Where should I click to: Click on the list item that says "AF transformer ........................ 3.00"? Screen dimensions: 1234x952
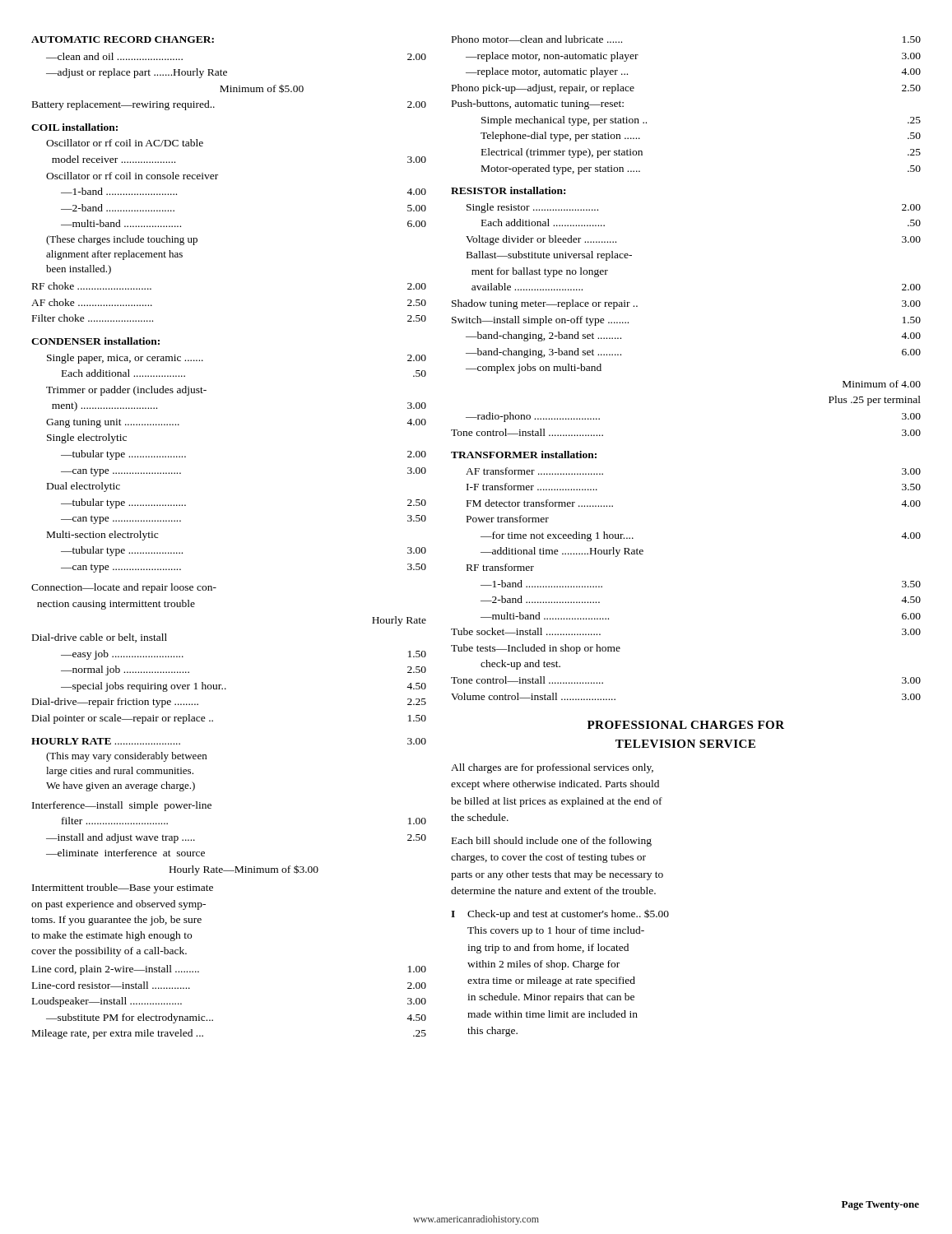(521, 471)
